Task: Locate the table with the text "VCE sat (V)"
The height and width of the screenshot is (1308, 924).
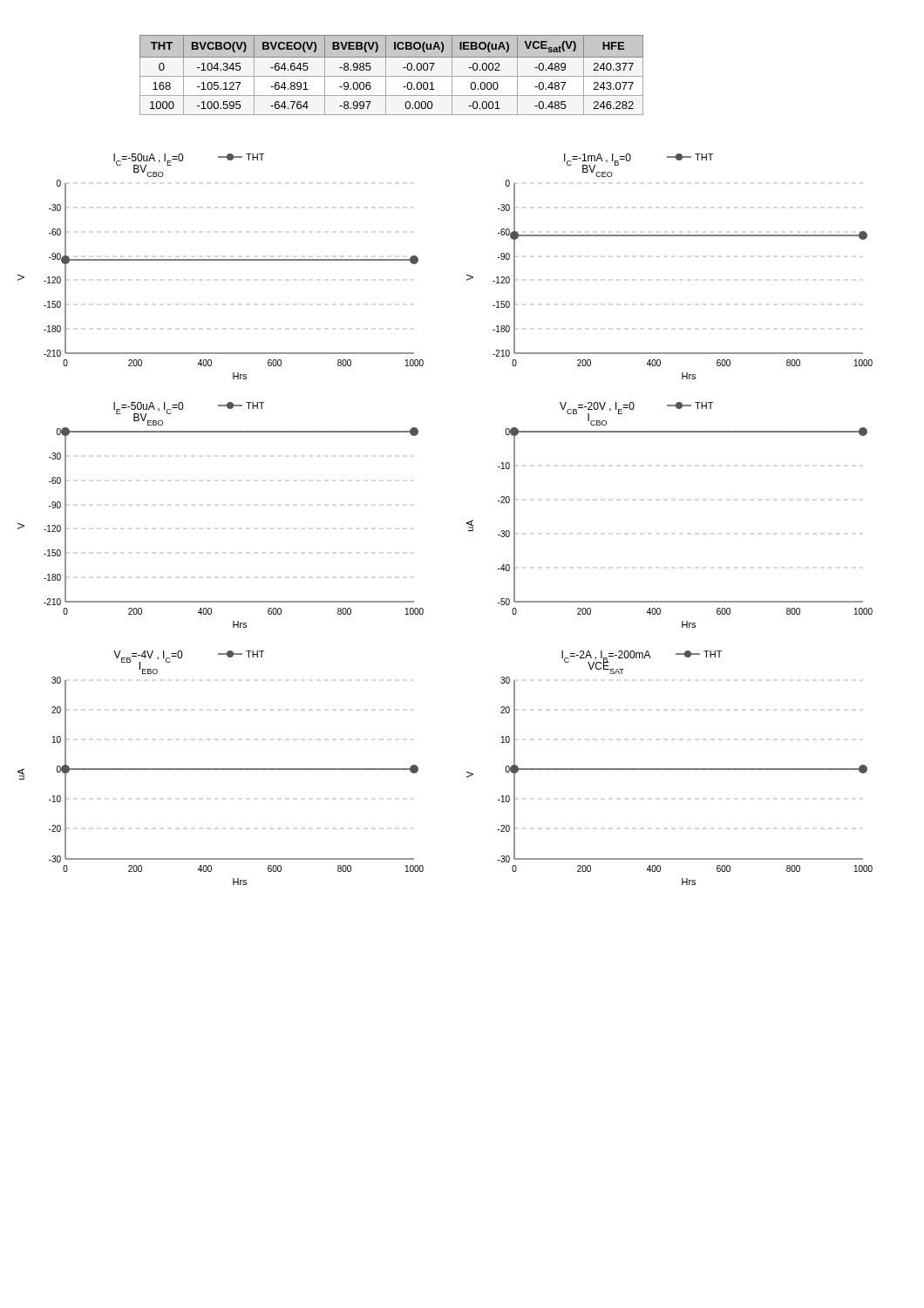Action: point(391,75)
